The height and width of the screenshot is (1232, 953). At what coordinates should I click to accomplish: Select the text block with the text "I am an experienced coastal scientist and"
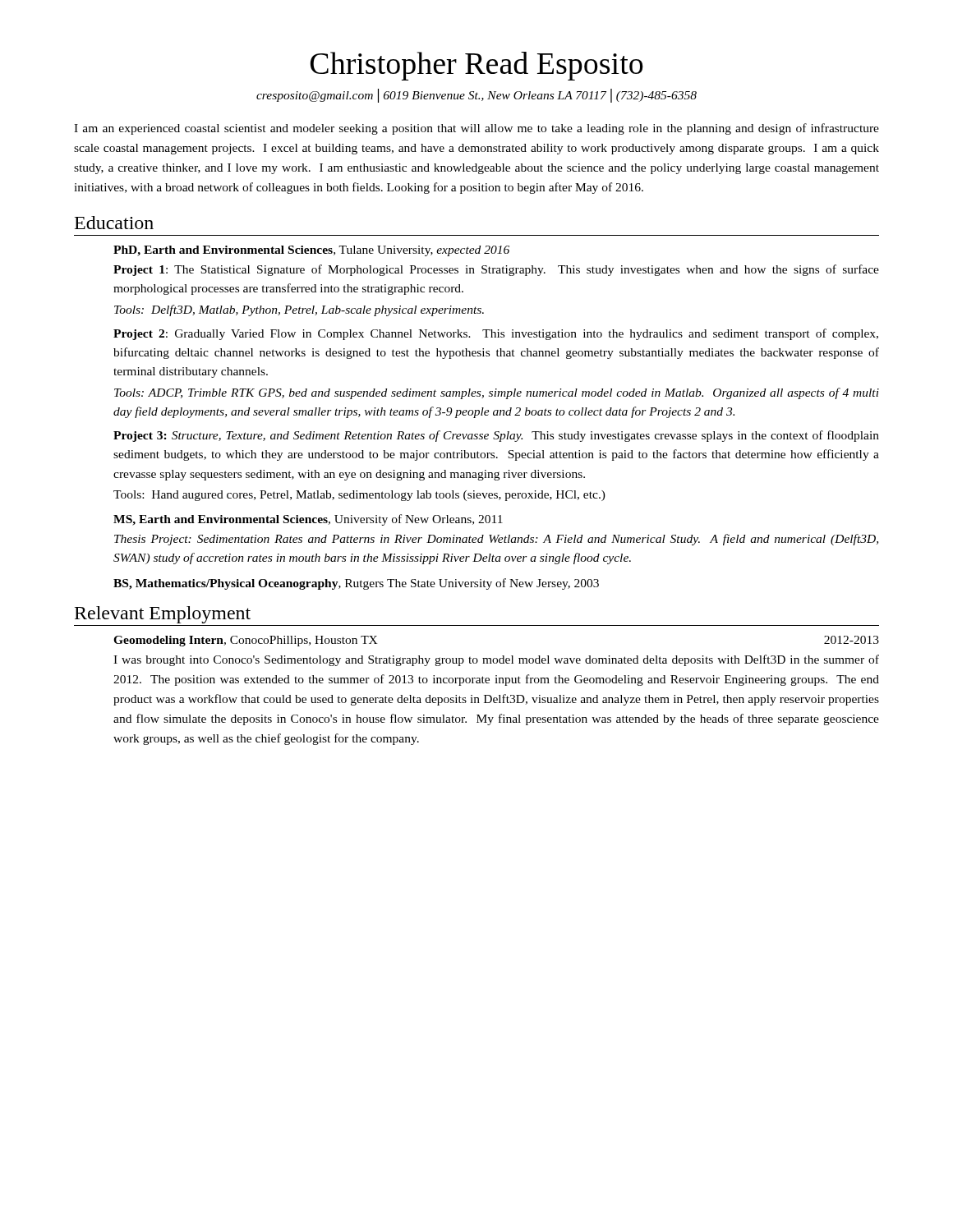pos(476,157)
